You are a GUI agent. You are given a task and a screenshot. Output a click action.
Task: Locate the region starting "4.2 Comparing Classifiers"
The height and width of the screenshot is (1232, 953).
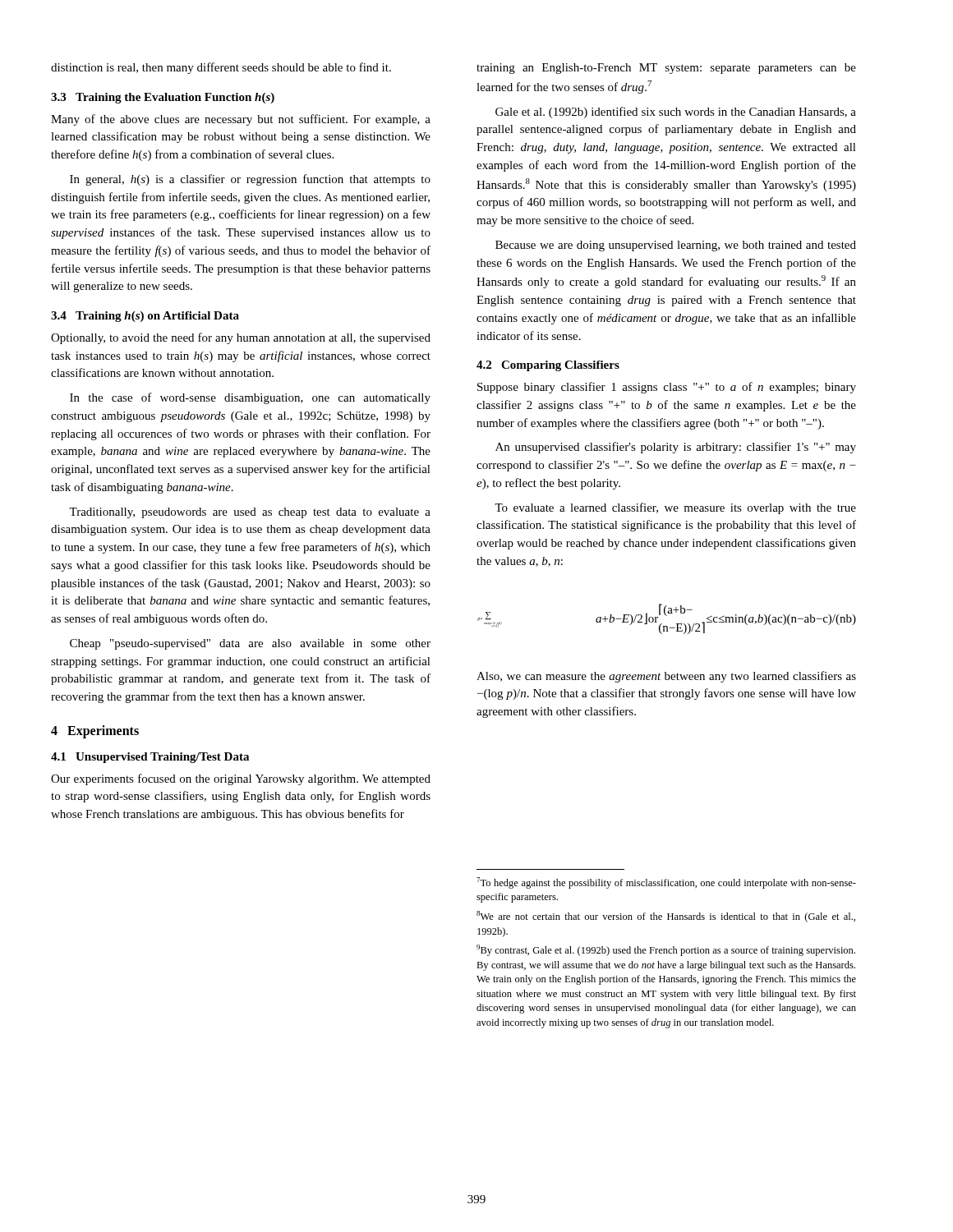[548, 366]
